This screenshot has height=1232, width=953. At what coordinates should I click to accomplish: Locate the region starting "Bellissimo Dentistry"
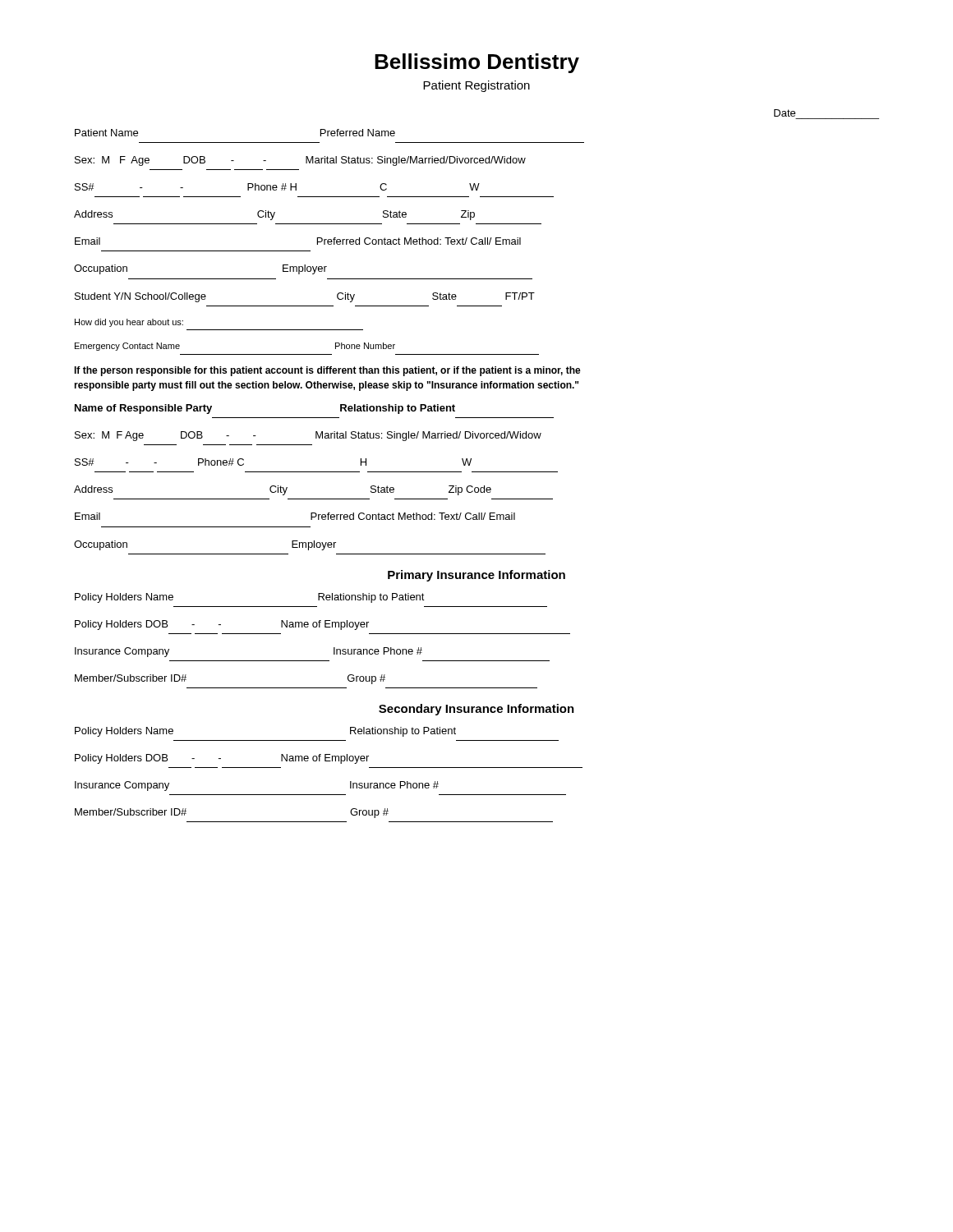(476, 62)
